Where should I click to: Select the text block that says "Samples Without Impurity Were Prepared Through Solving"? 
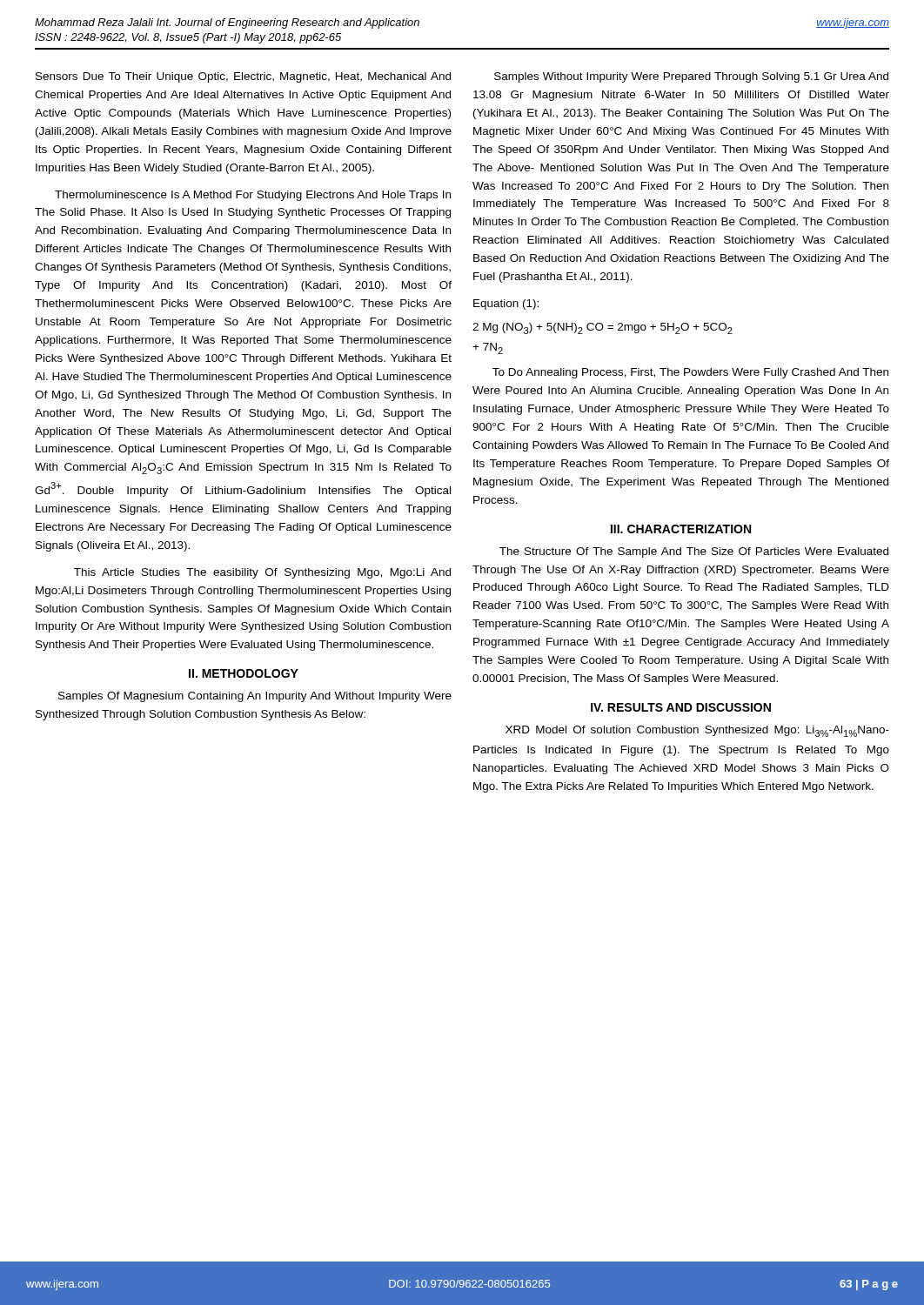tap(681, 176)
